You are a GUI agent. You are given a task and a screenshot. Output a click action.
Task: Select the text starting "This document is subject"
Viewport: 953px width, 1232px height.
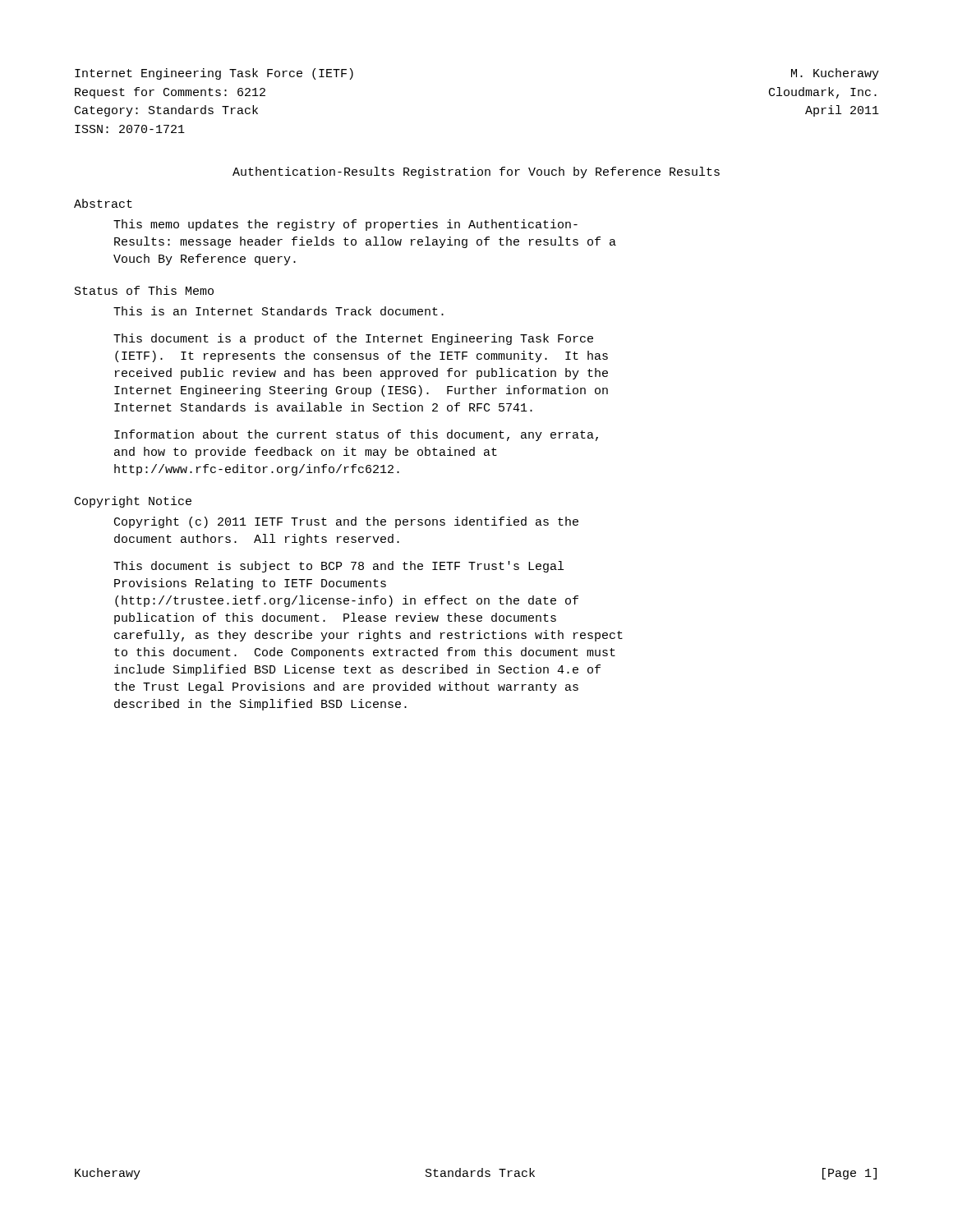click(x=369, y=636)
